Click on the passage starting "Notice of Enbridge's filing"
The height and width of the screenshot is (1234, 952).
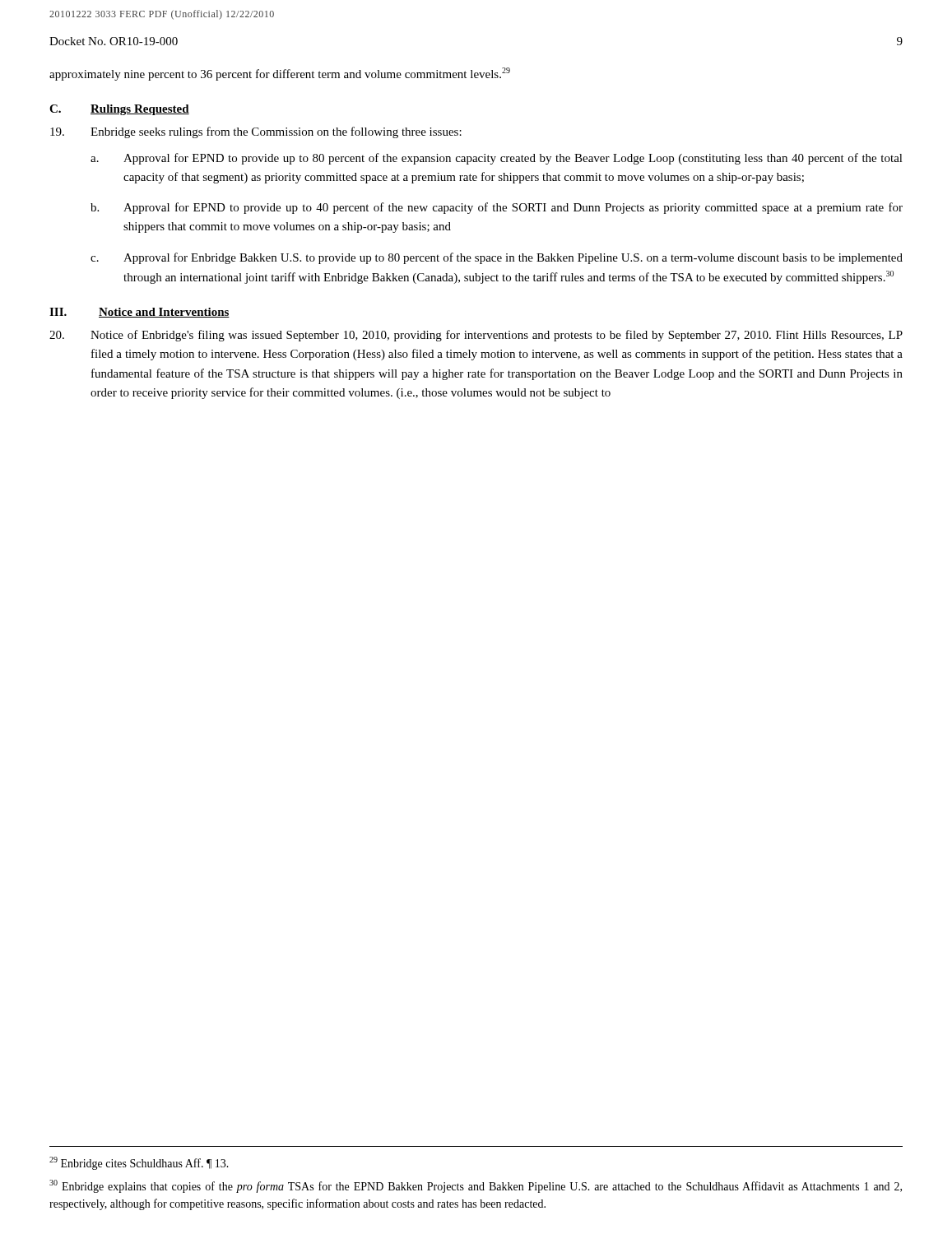click(x=476, y=364)
